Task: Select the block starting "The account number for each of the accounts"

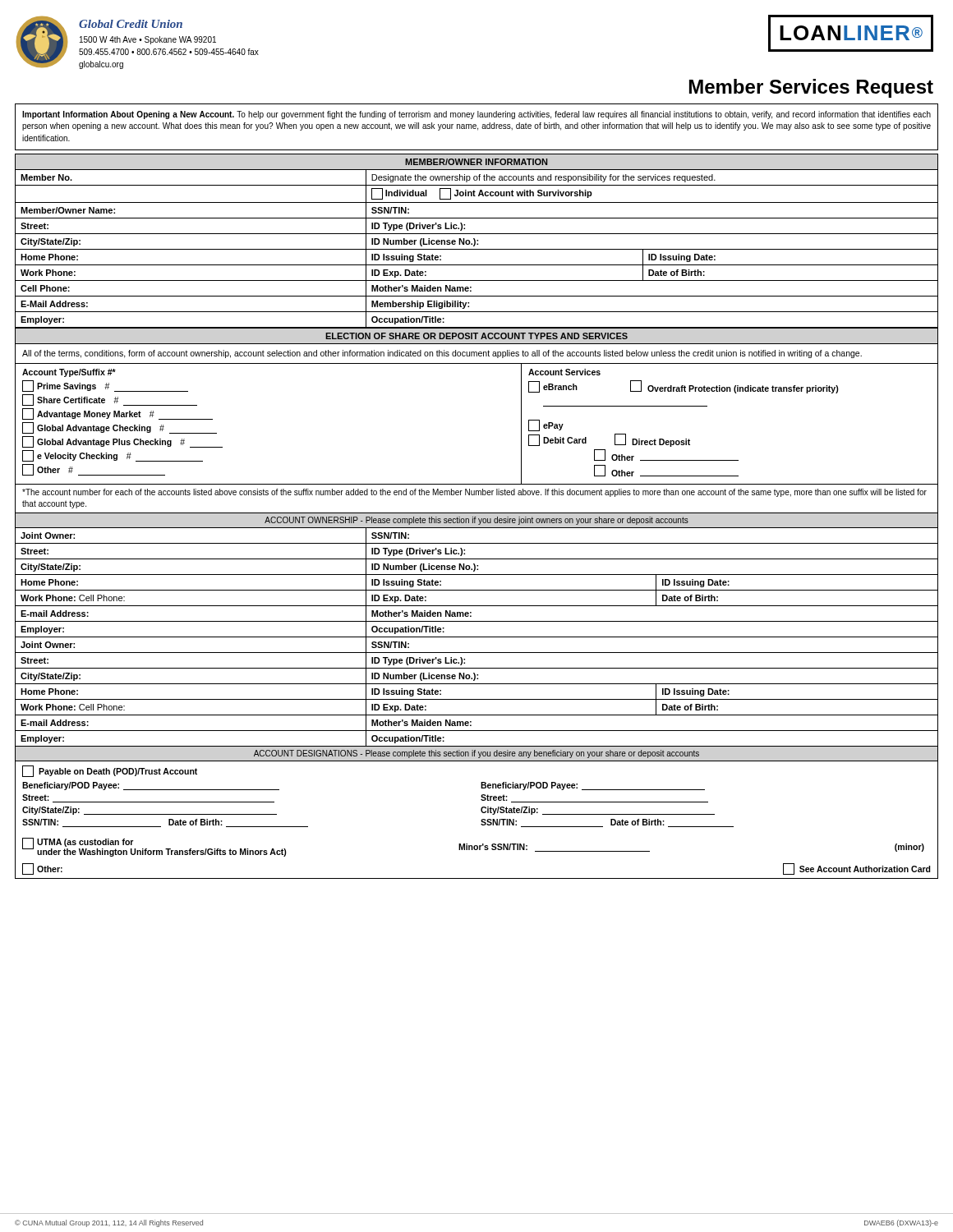Action: pos(474,498)
